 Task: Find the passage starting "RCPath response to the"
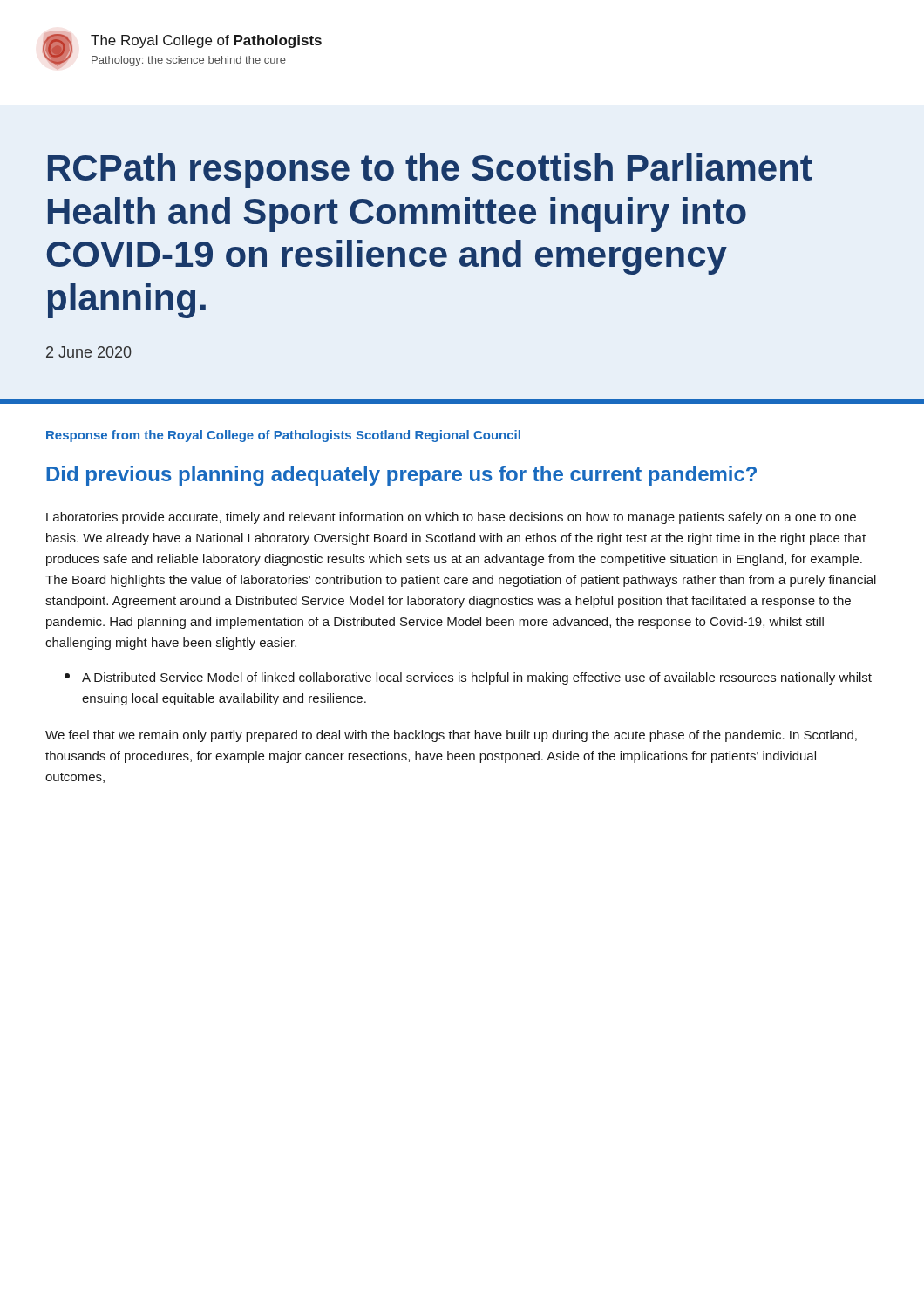pos(462,233)
